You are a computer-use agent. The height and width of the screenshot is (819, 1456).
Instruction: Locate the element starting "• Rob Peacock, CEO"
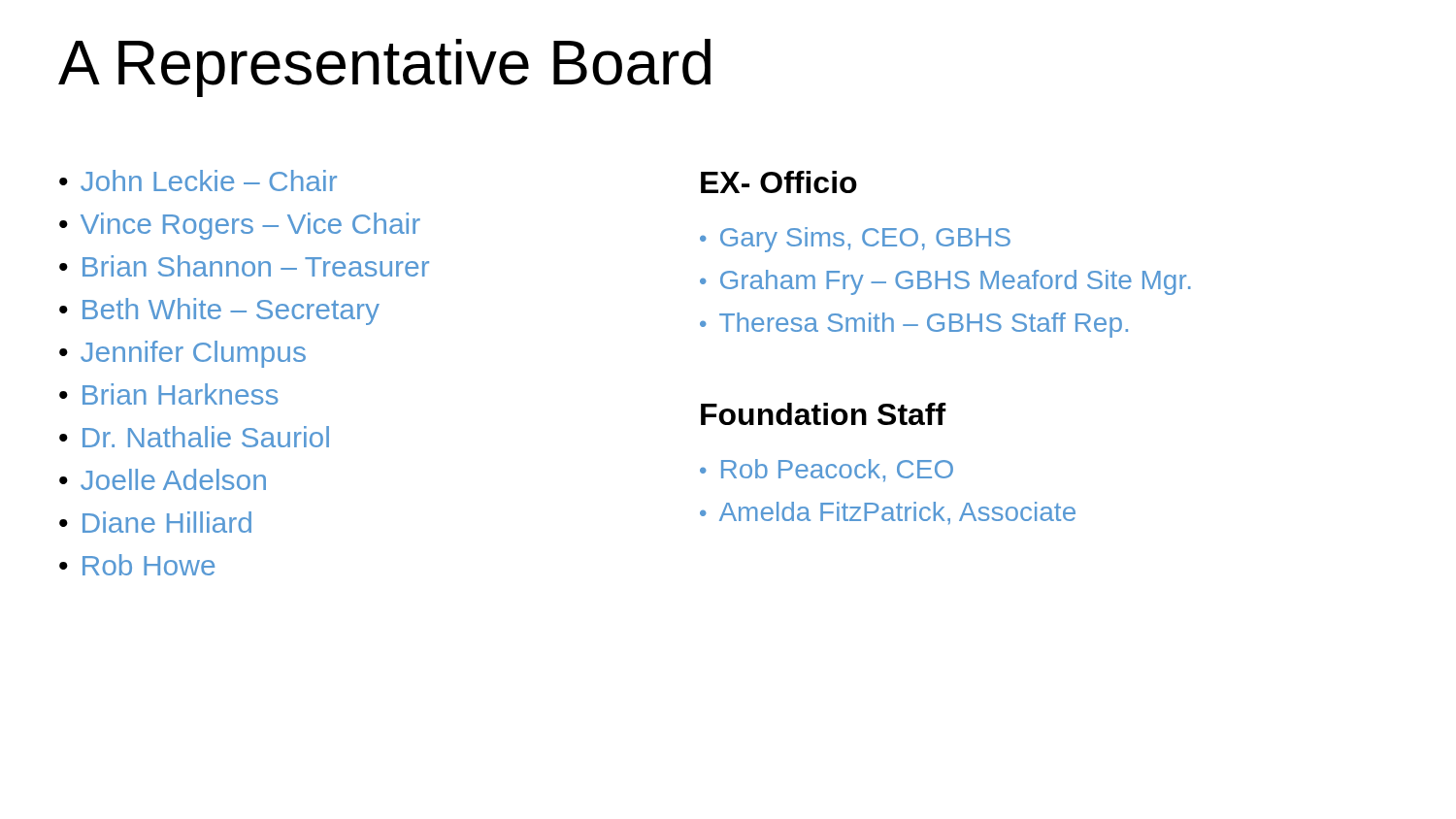pos(827,470)
